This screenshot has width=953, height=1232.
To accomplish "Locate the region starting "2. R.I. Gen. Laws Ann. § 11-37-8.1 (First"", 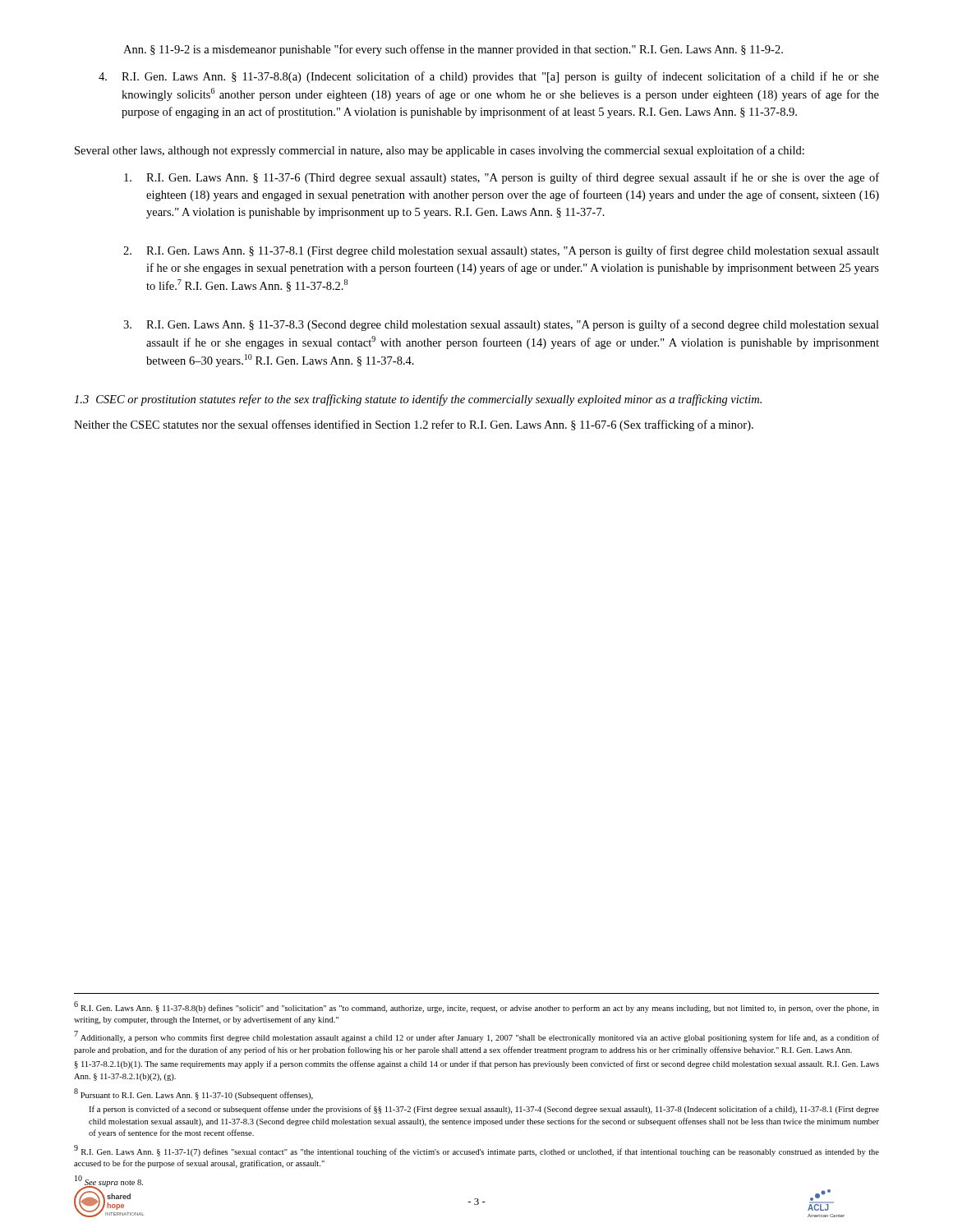I will [x=501, y=273].
